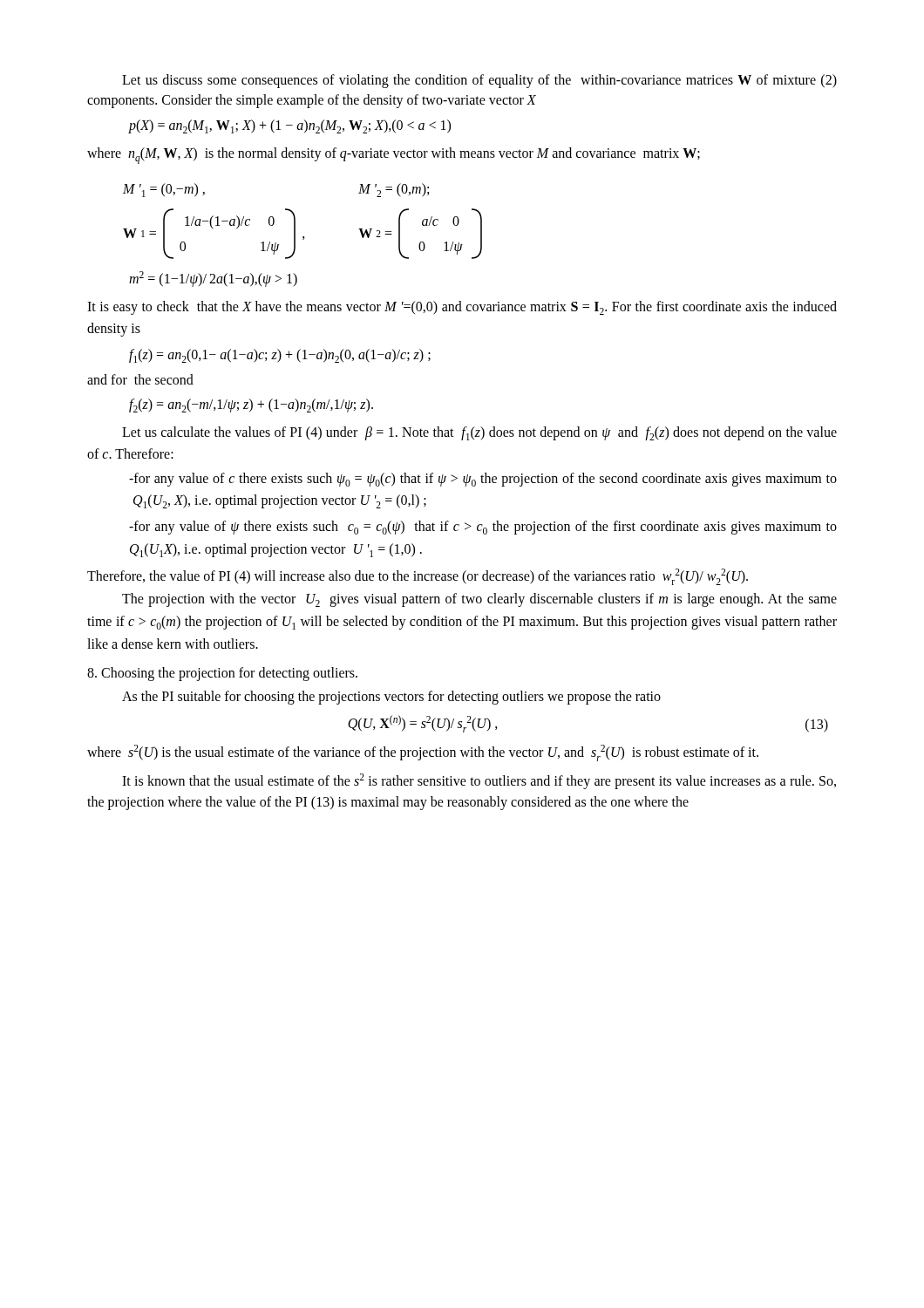Locate the text "Q(U, X(n)) = s2(U)/ sr2(U) , (13)"

(x=462, y=724)
